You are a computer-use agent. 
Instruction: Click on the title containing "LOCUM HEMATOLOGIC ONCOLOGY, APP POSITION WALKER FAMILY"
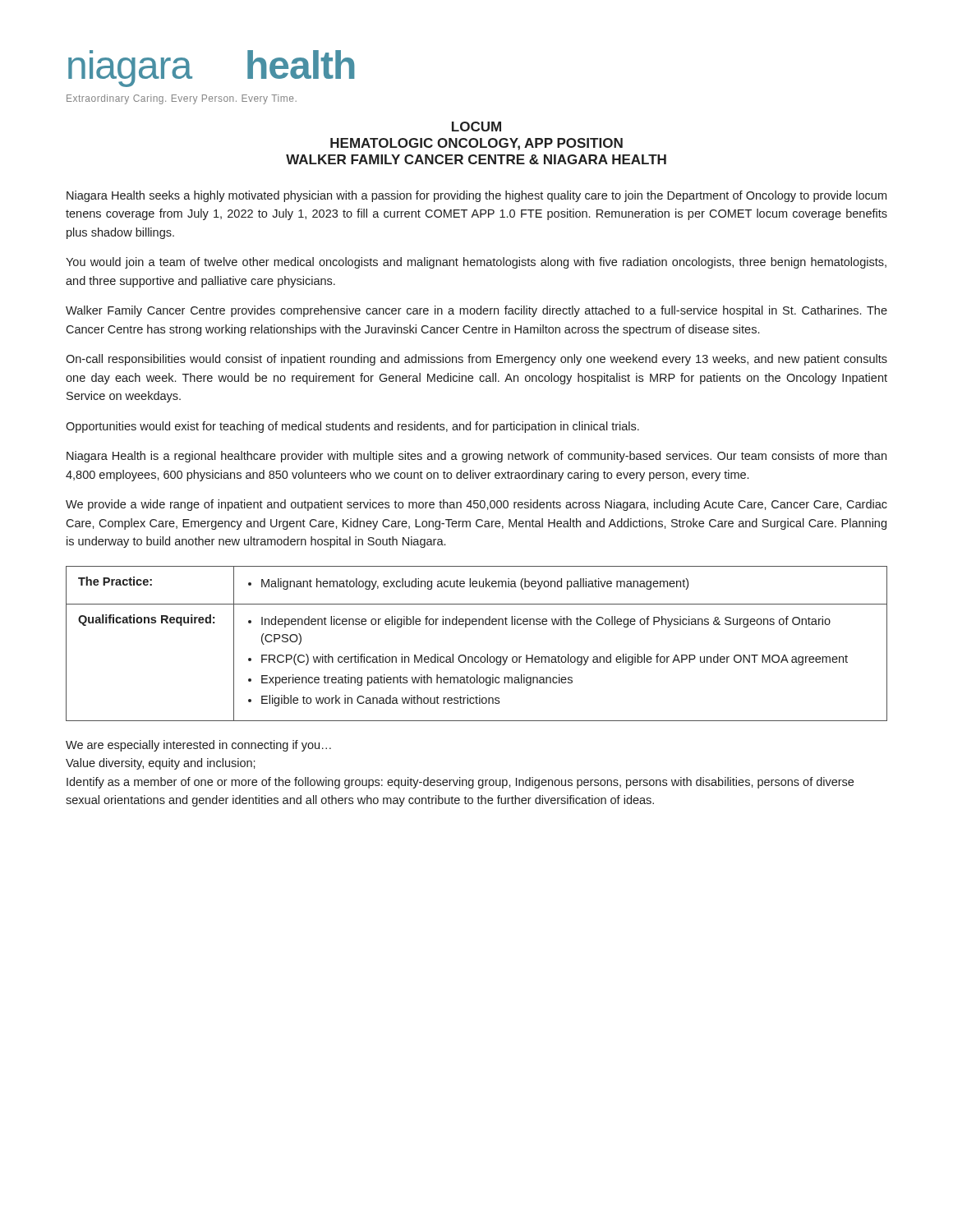tap(476, 144)
